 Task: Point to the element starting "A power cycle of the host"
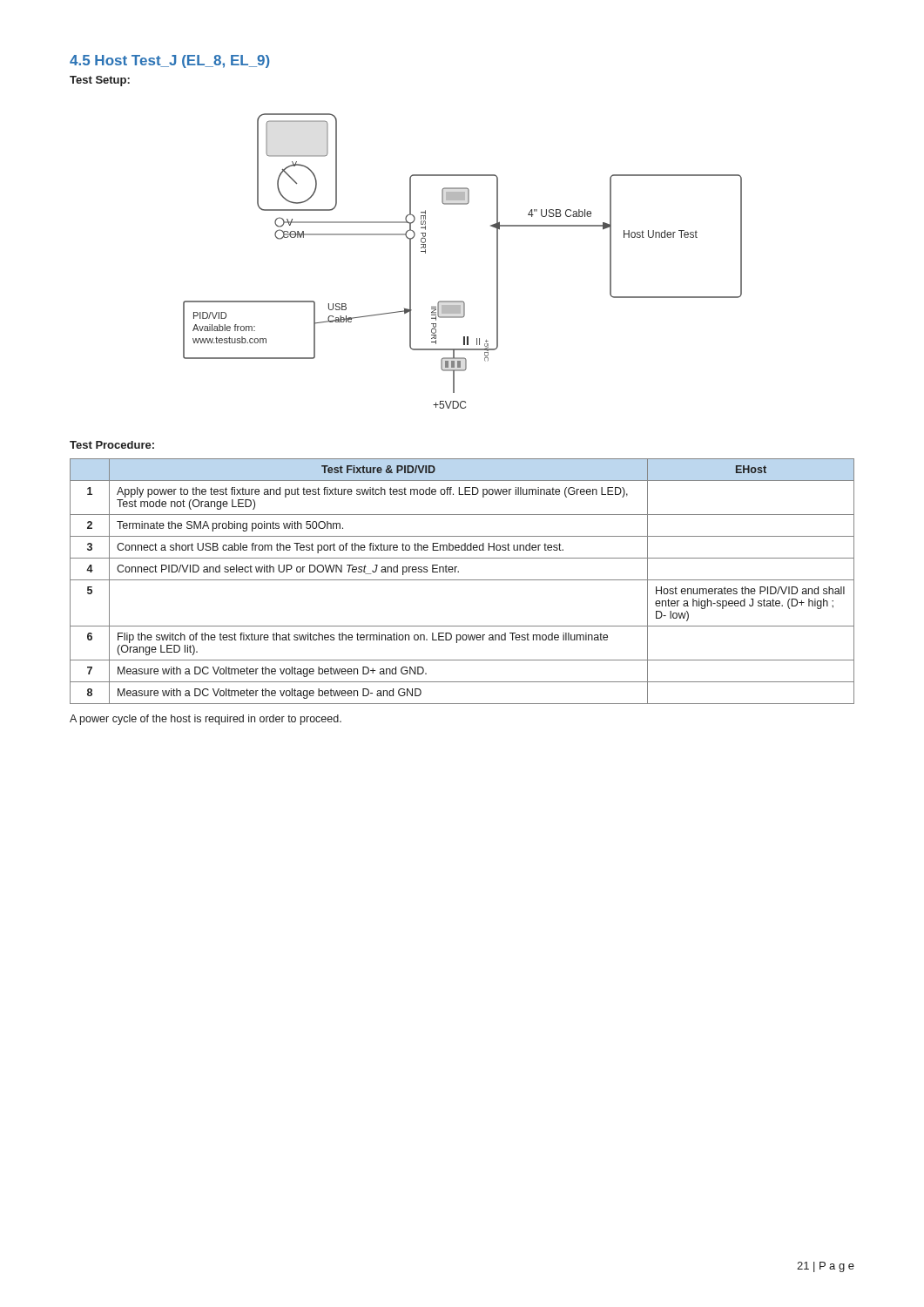(206, 719)
